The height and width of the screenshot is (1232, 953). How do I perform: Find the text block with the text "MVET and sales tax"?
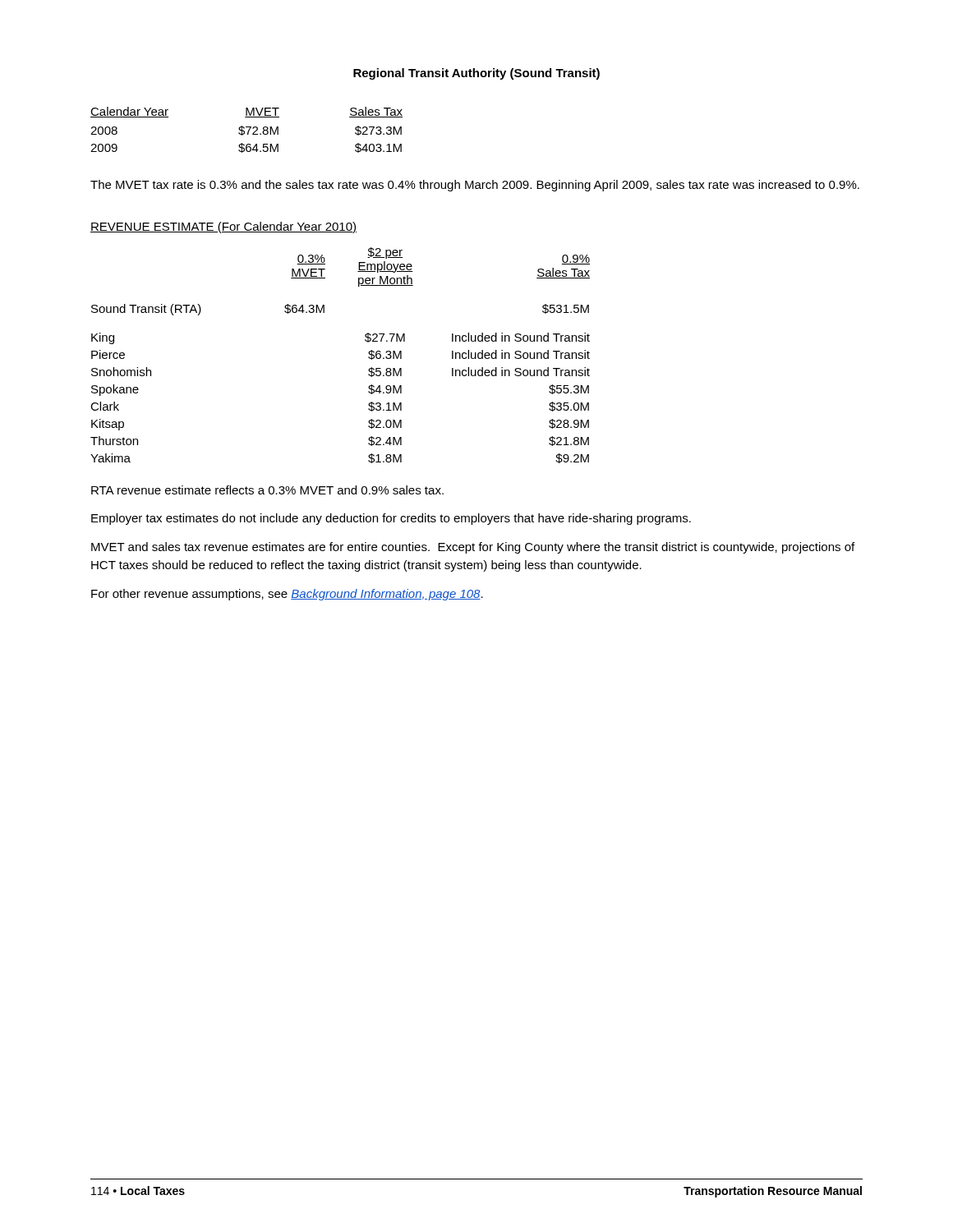(472, 555)
